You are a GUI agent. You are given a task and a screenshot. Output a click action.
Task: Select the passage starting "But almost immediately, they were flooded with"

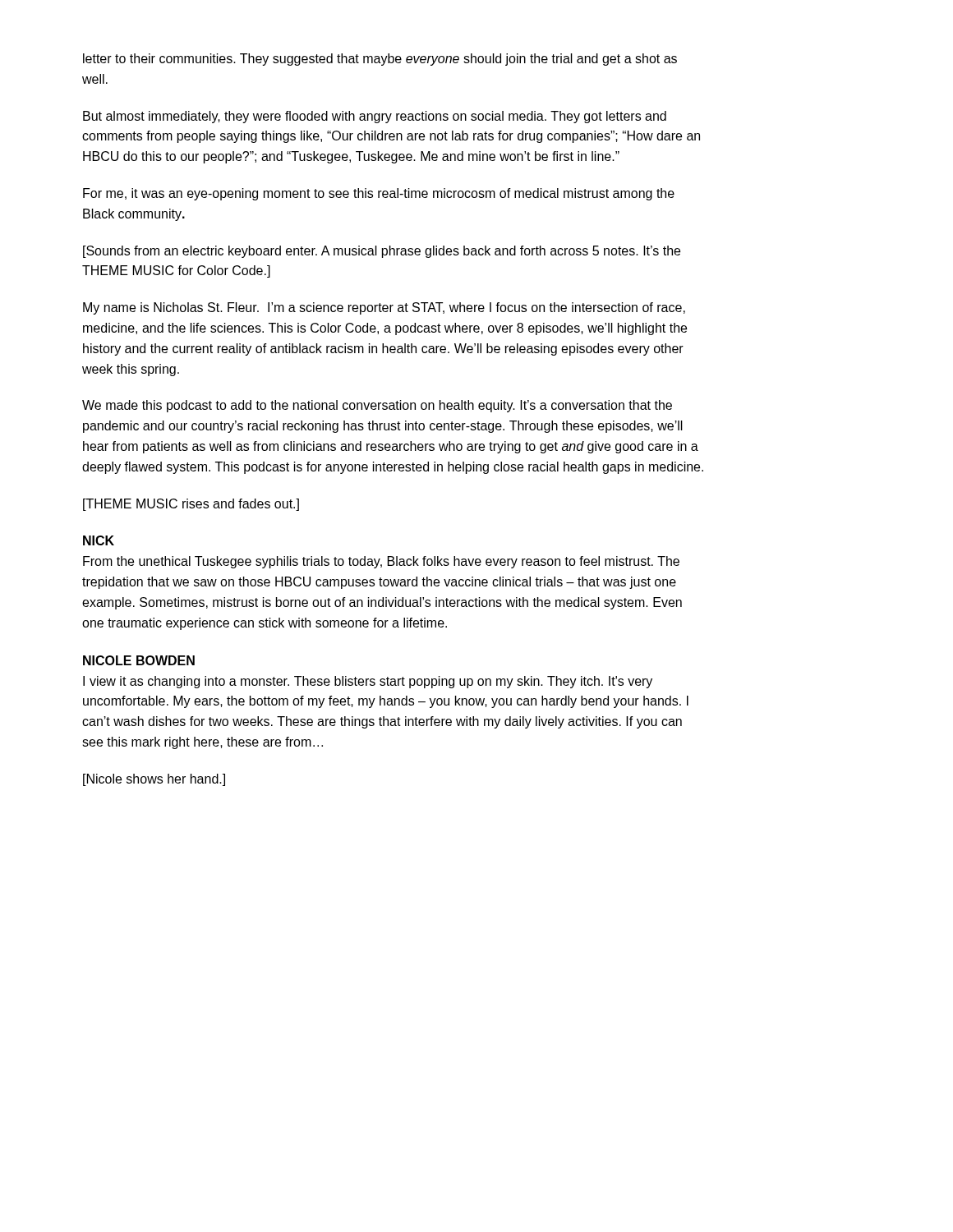[x=392, y=136]
